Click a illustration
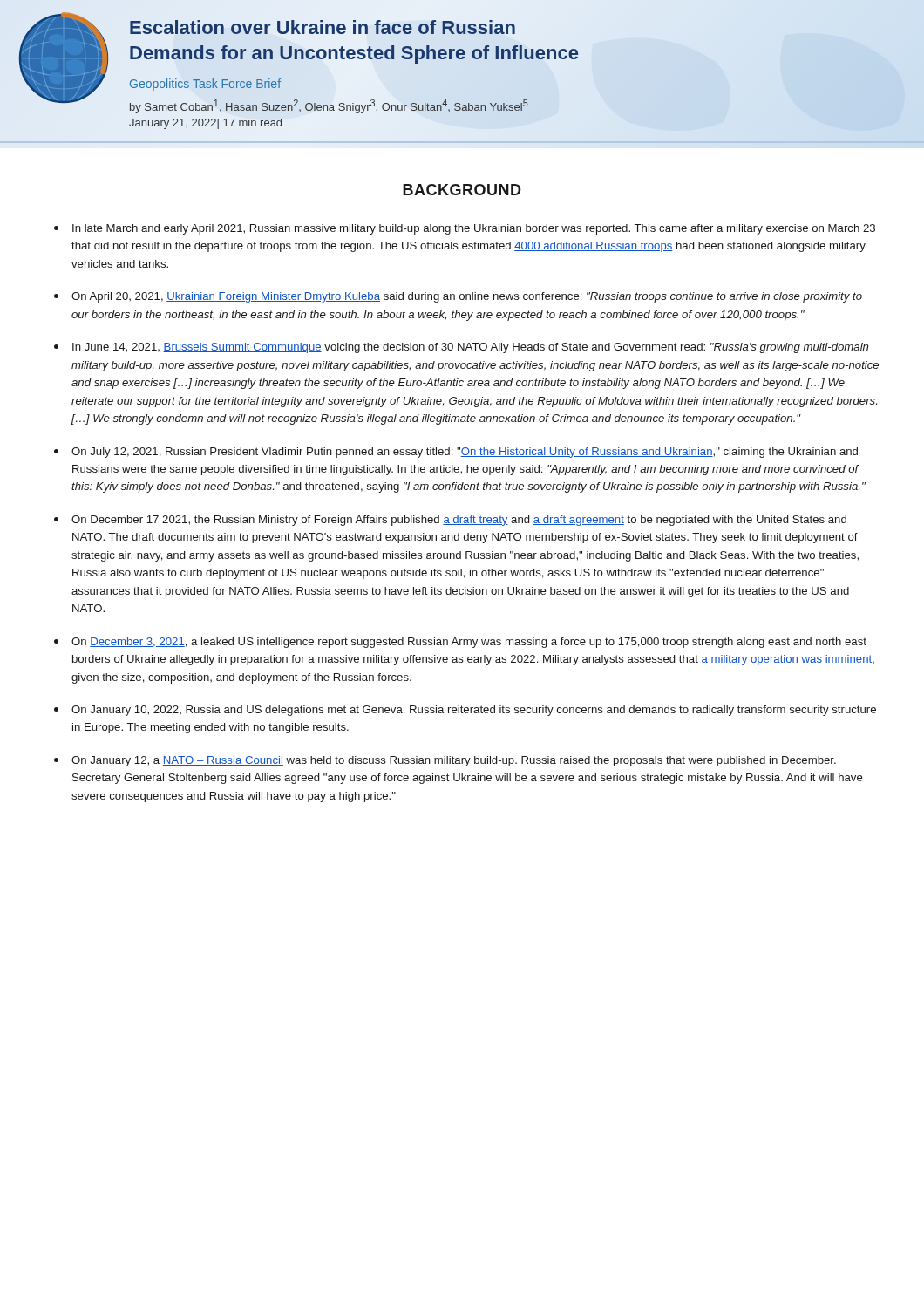The width and height of the screenshot is (924, 1308). pyautogui.click(x=462, y=74)
